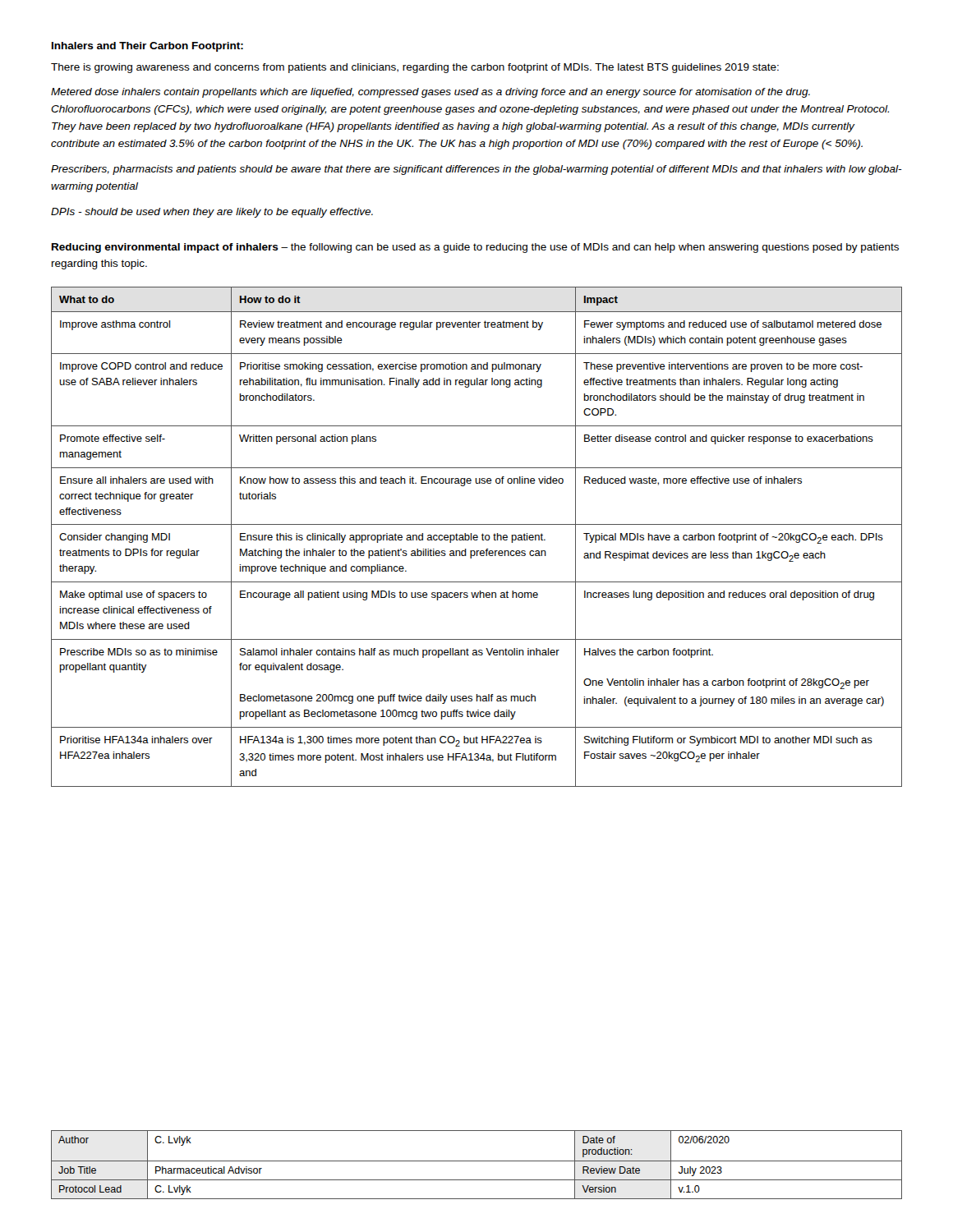Screen dimensions: 1232x953
Task: Click on the table containing "Typical MDIs have a carbon"
Action: pos(476,537)
